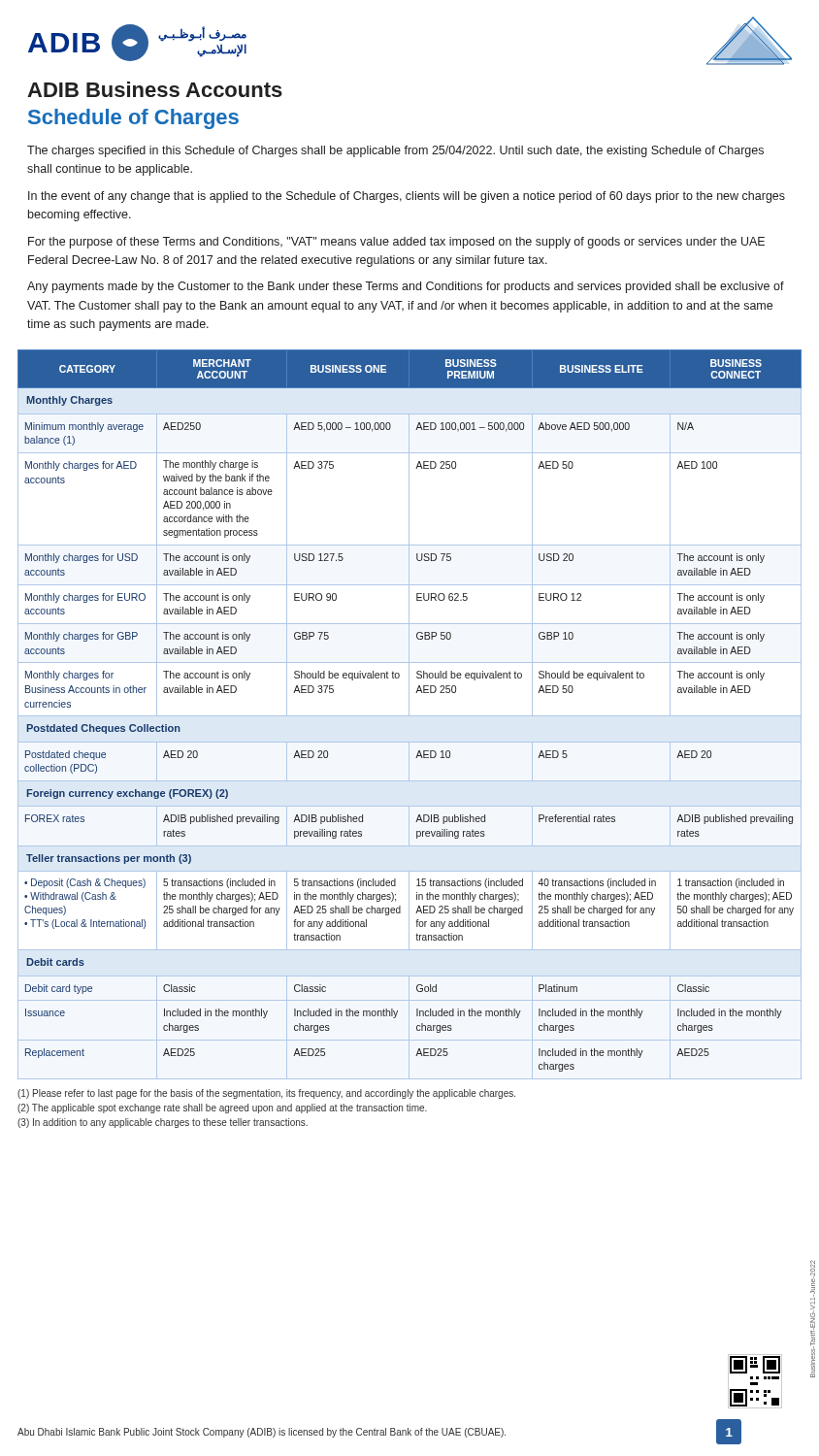Locate the text starting "Any payments made by the Customer to the"
The width and height of the screenshot is (819, 1456).
tap(405, 305)
